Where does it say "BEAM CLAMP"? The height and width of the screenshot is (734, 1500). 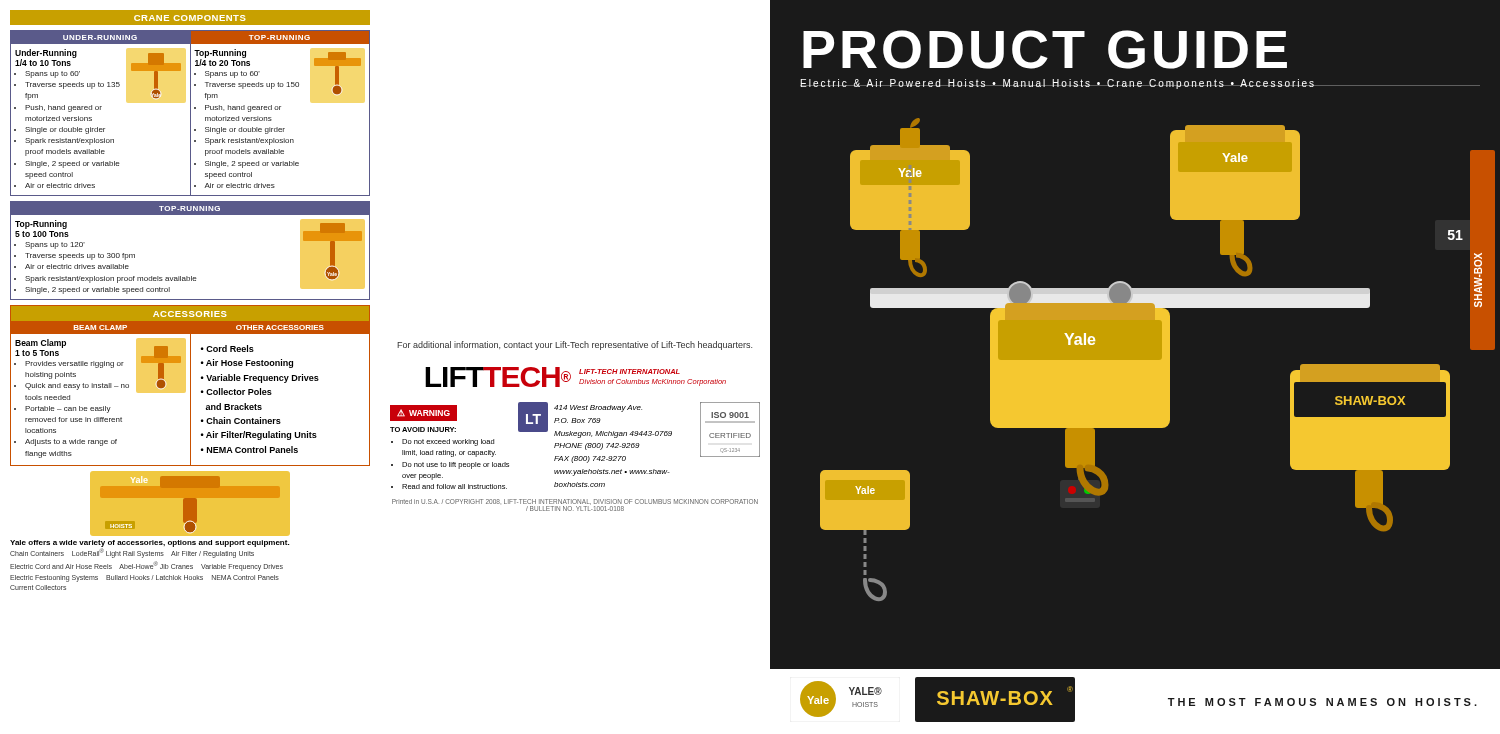pos(100,328)
